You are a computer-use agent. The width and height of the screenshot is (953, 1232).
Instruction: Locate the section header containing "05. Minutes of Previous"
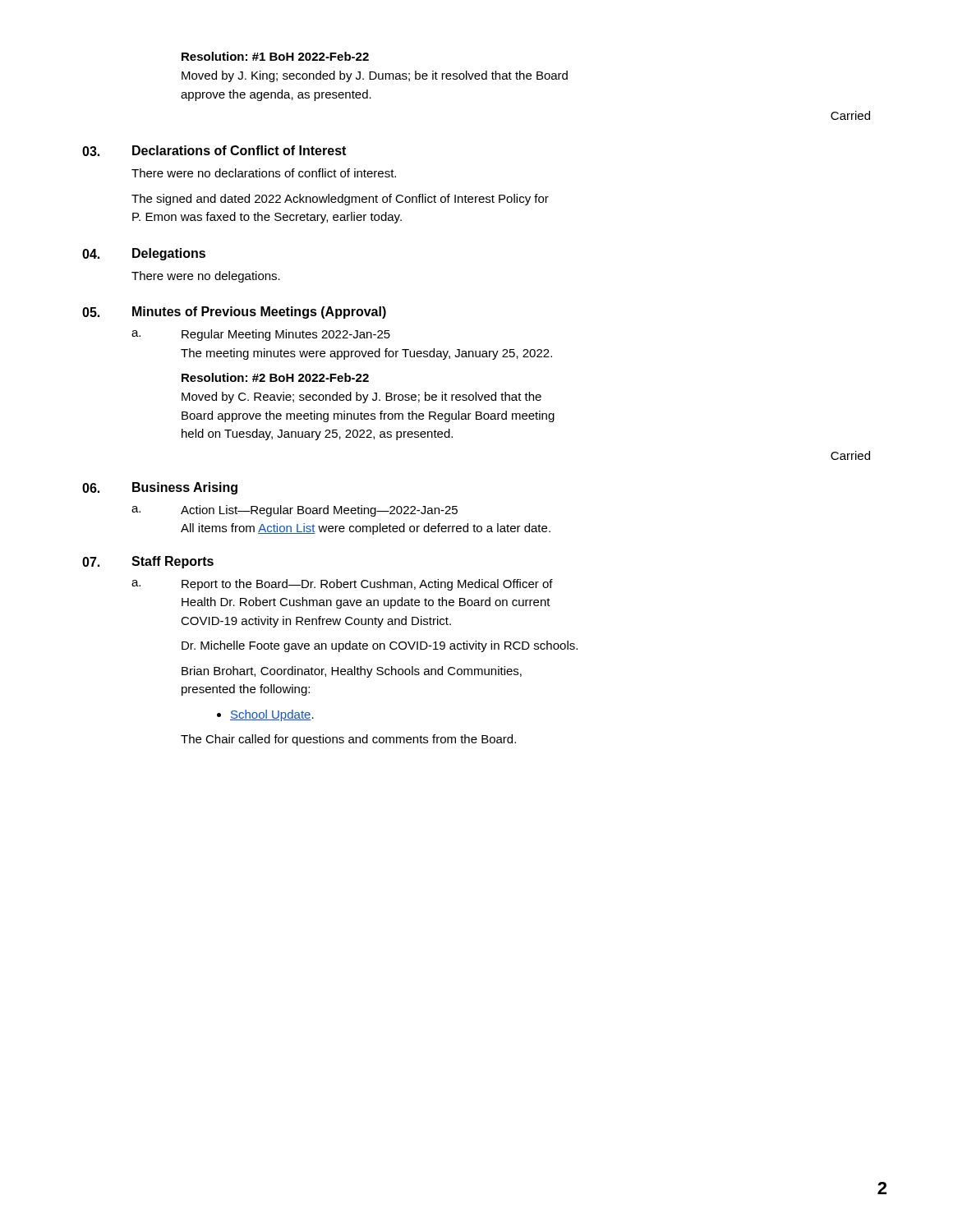click(234, 312)
